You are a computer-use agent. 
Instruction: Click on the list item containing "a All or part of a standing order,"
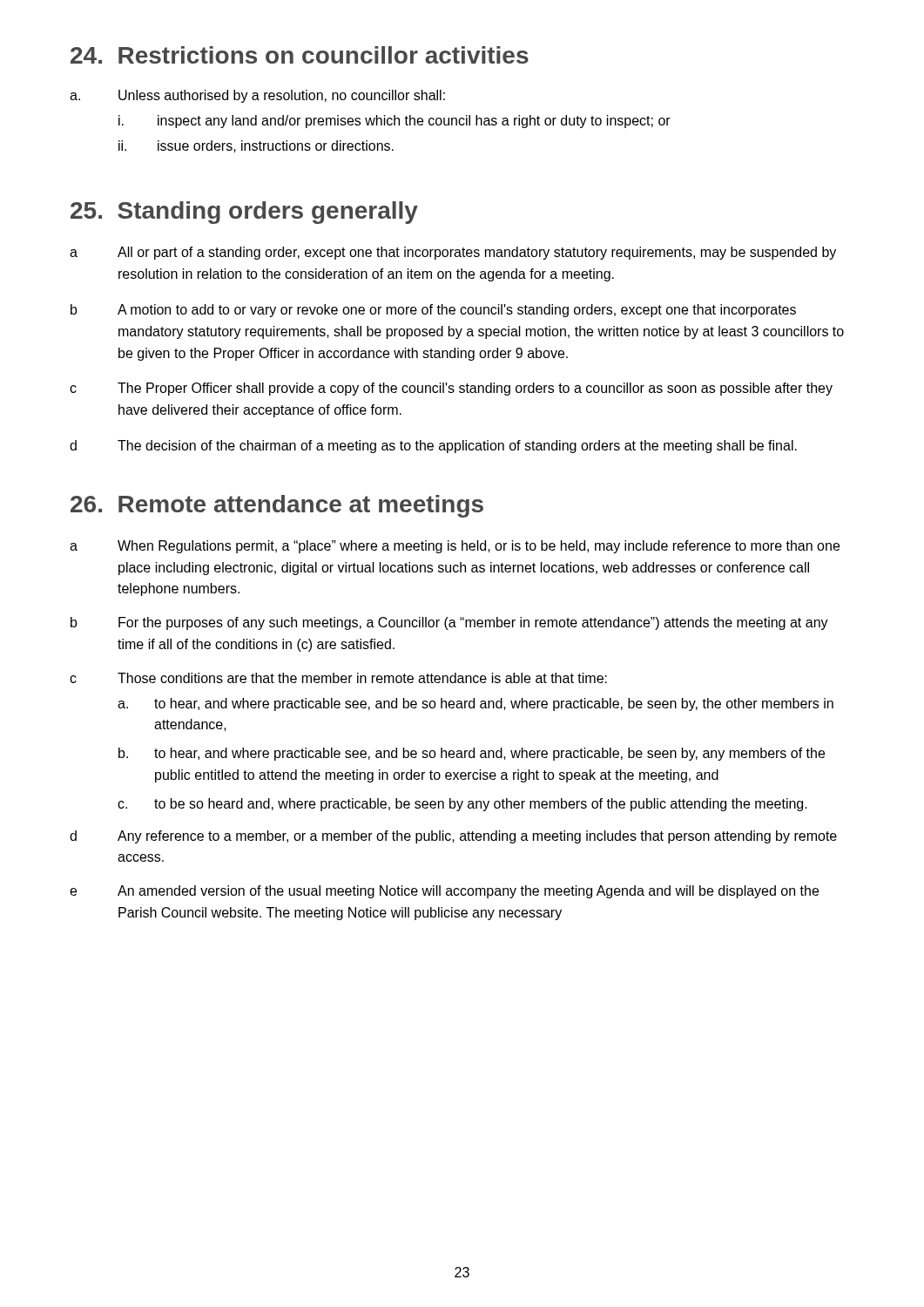pos(462,264)
